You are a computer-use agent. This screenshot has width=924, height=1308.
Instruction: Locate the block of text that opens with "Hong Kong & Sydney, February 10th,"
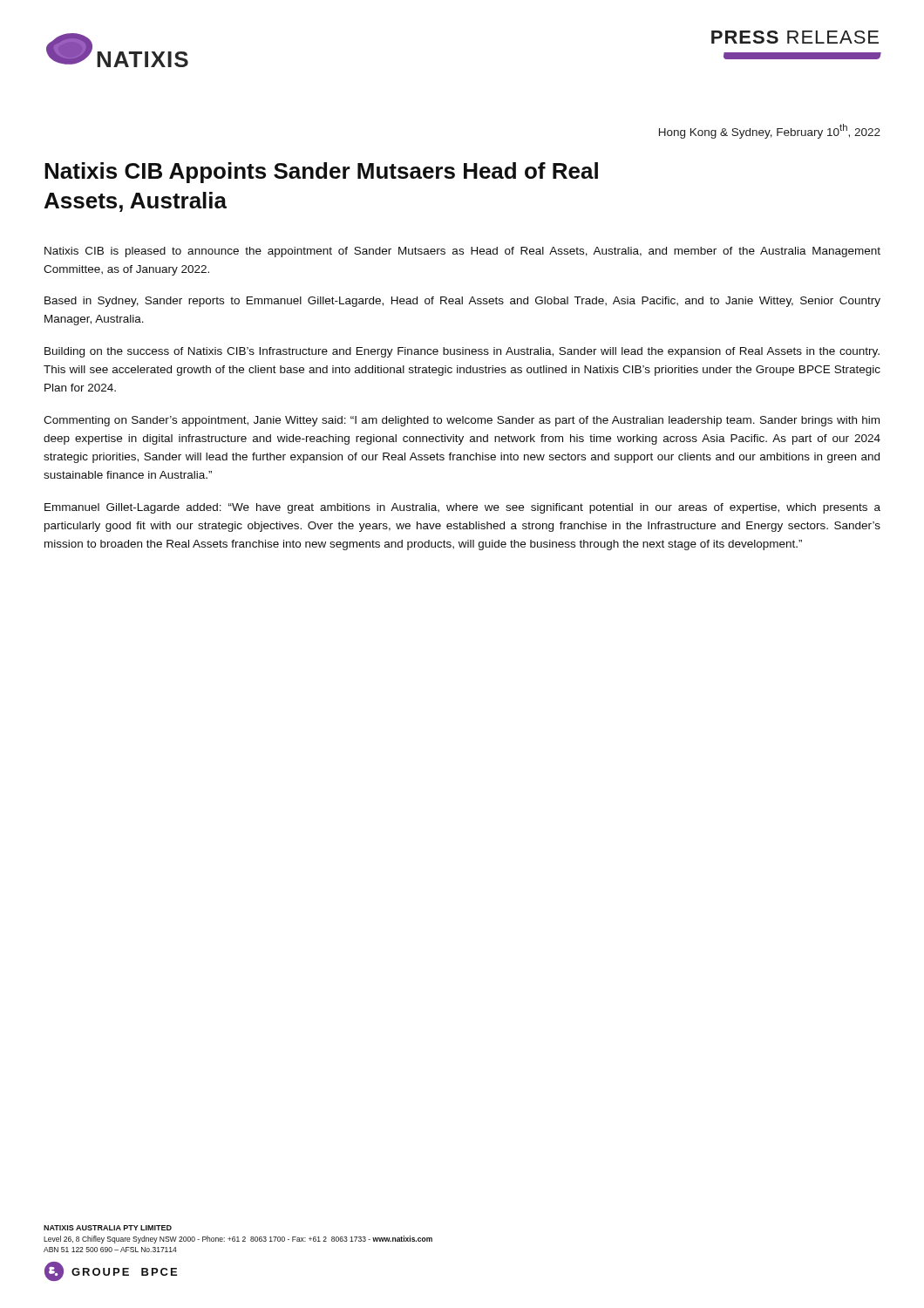tap(769, 130)
